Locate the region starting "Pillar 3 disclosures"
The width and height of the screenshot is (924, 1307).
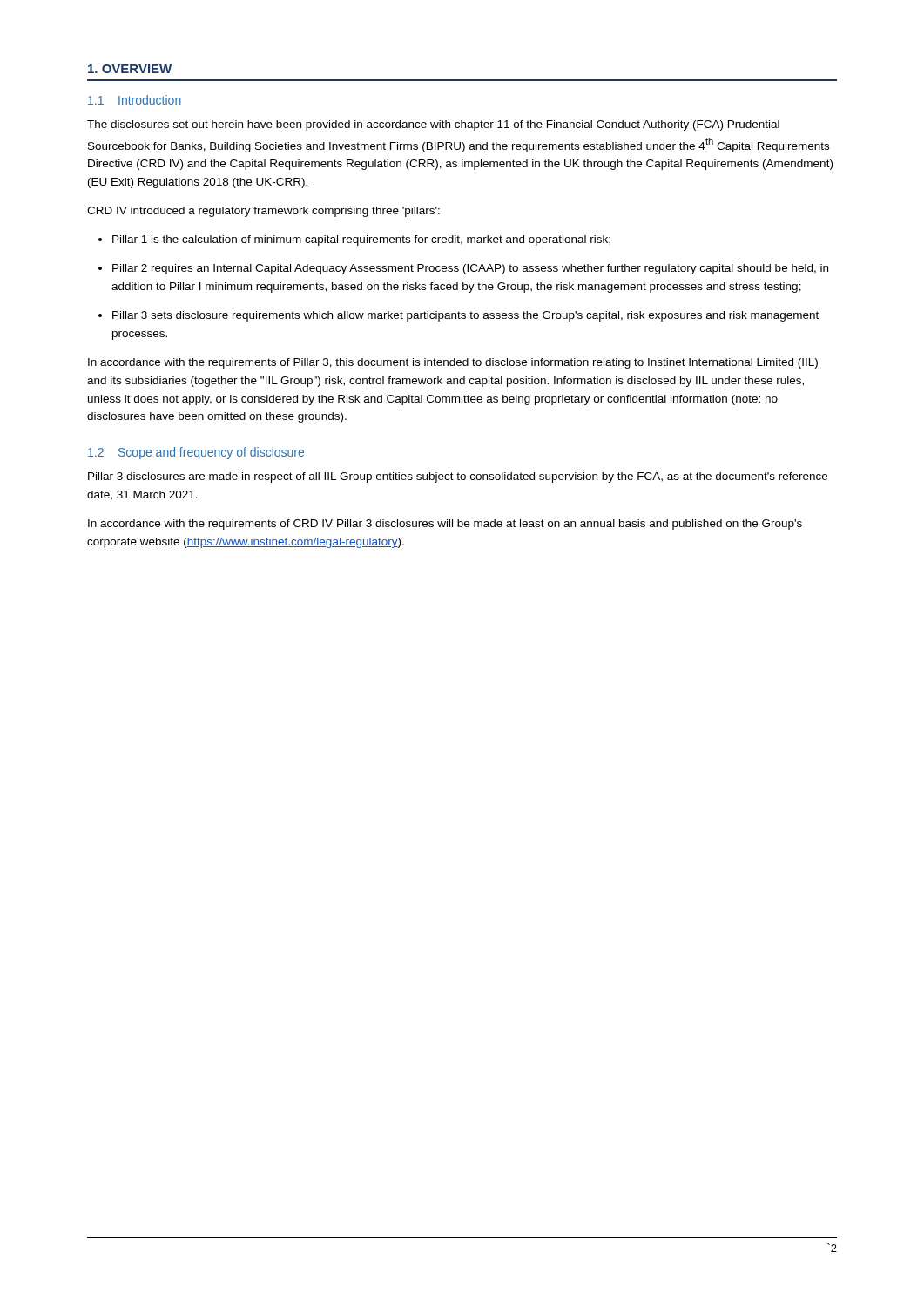[458, 486]
